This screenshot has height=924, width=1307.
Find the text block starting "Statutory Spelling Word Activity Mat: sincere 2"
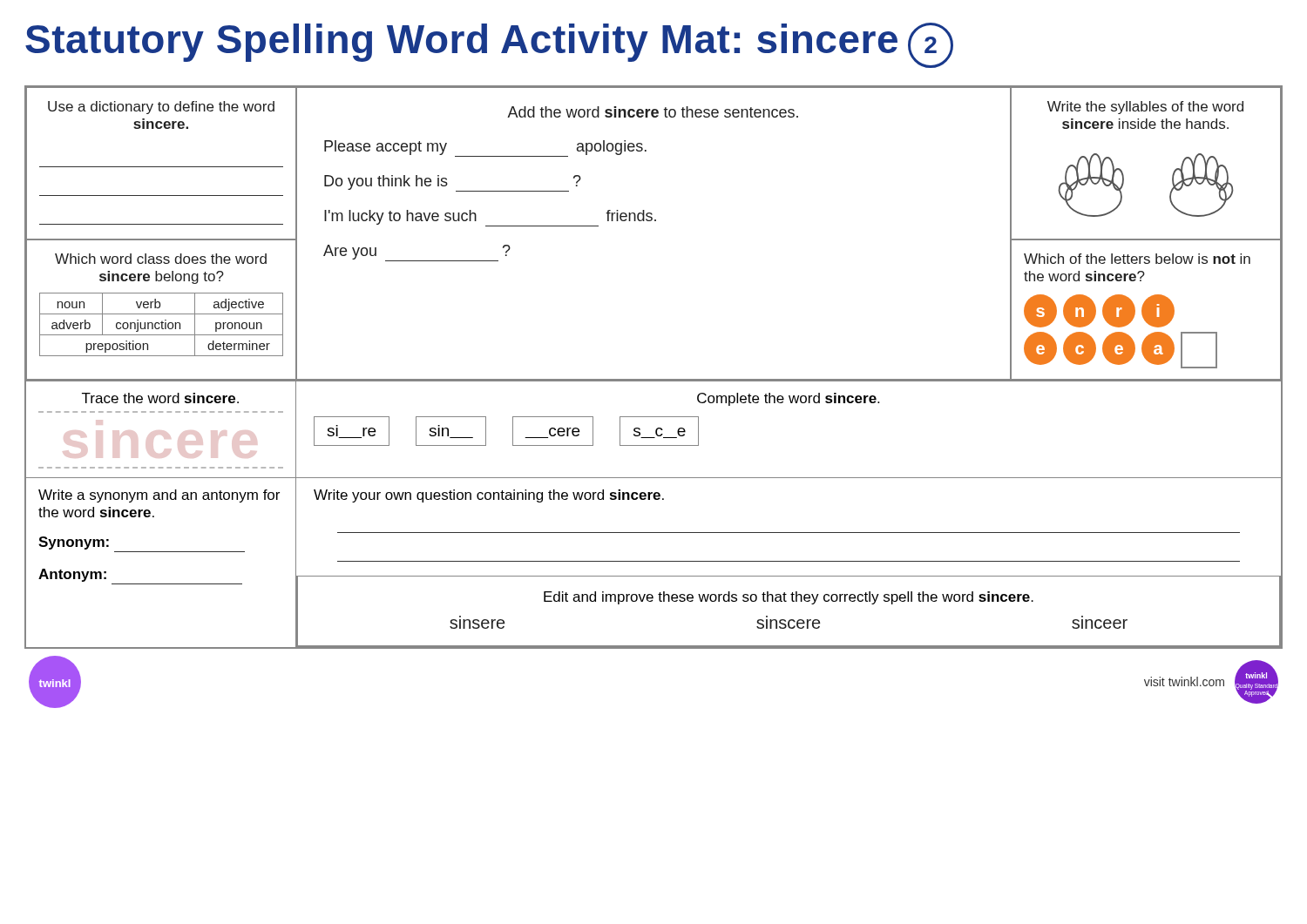click(x=489, y=42)
